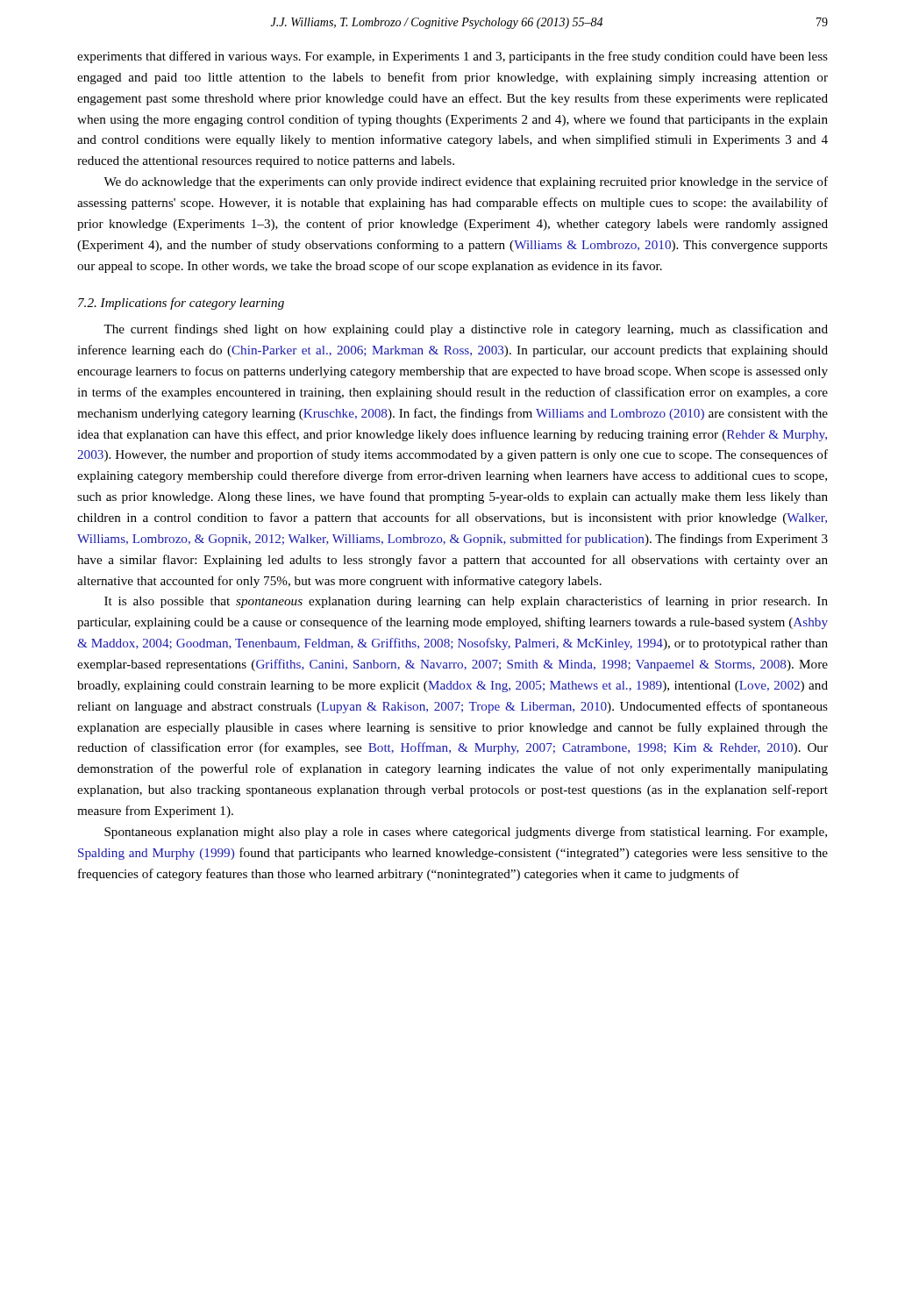Click on the text block containing "We do acknowledge that the experiments can only"
Viewport: 905px width, 1316px height.
coord(452,224)
